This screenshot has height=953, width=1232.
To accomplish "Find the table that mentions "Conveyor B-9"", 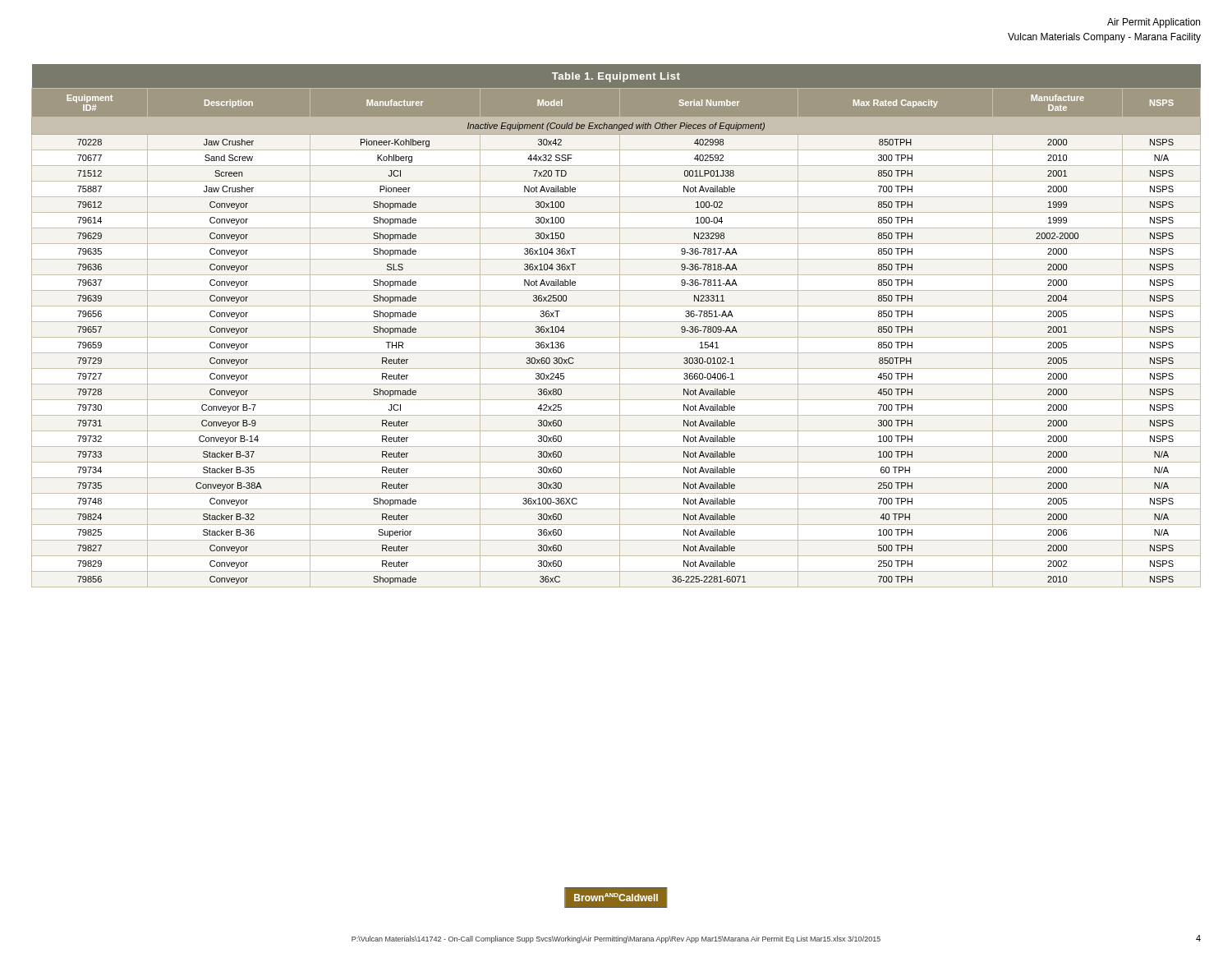I will coord(616,326).
